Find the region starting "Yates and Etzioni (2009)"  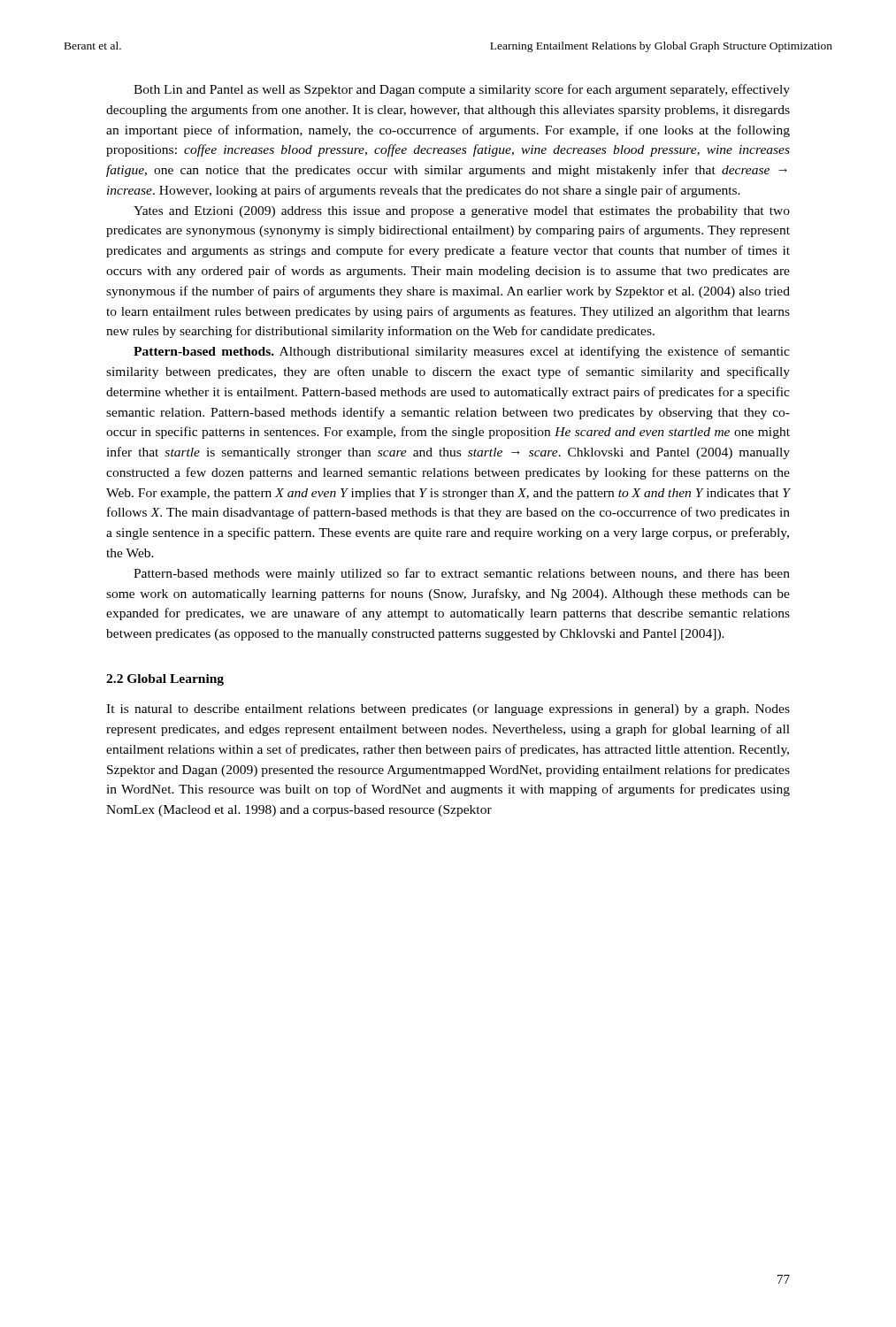click(448, 271)
